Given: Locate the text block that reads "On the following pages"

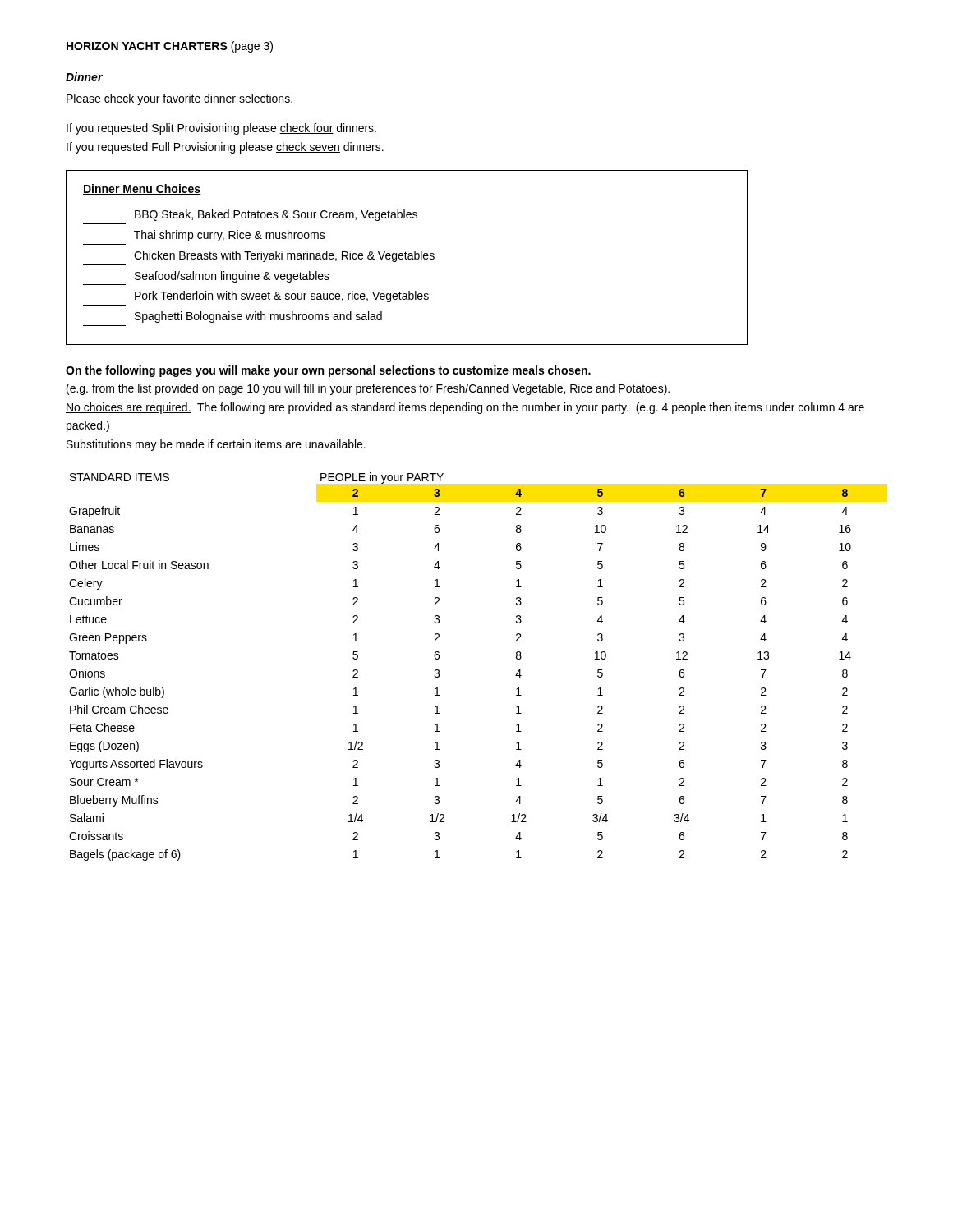Looking at the screenshot, I should (465, 407).
